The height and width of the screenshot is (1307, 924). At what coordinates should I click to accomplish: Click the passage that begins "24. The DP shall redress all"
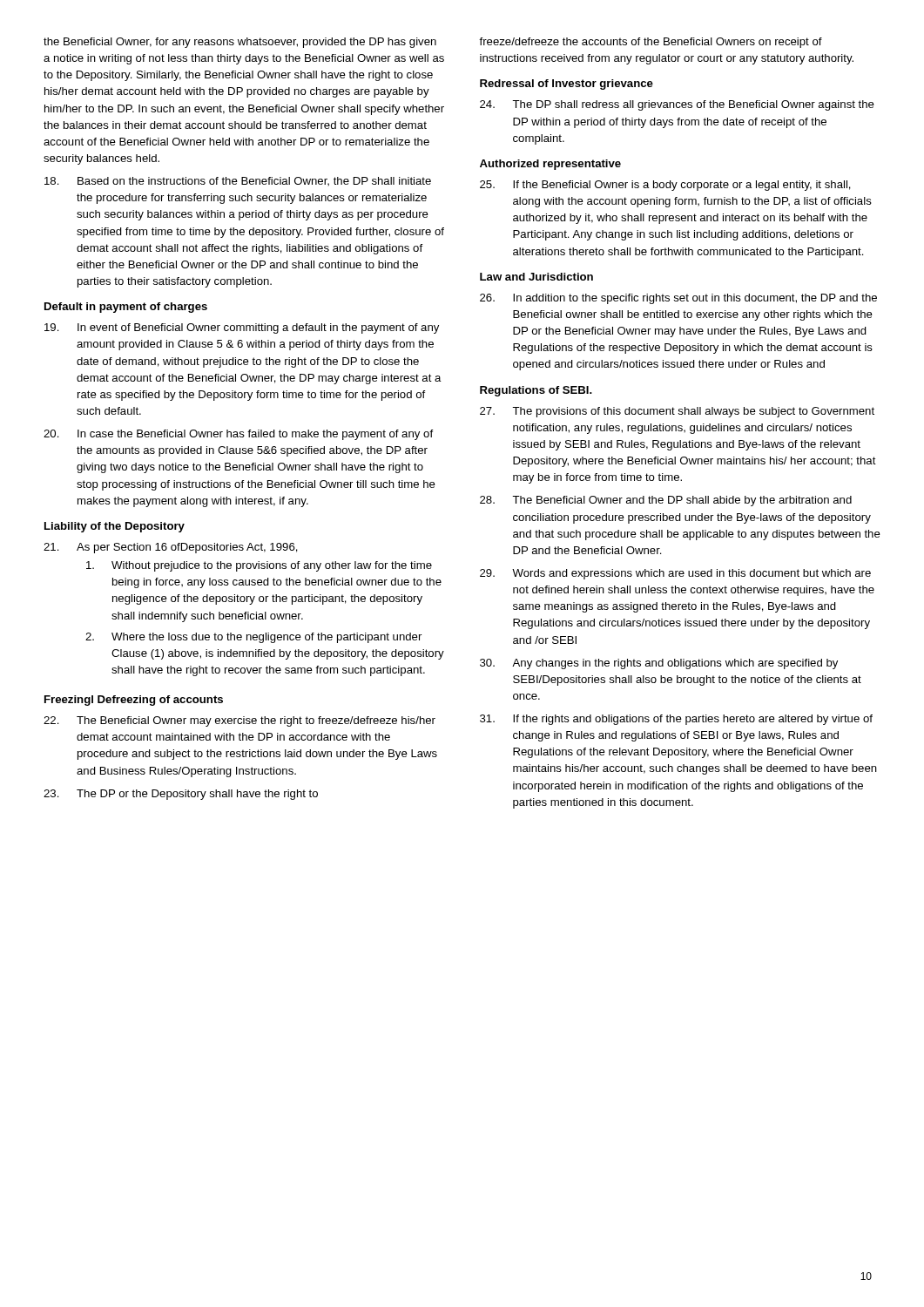[x=680, y=121]
